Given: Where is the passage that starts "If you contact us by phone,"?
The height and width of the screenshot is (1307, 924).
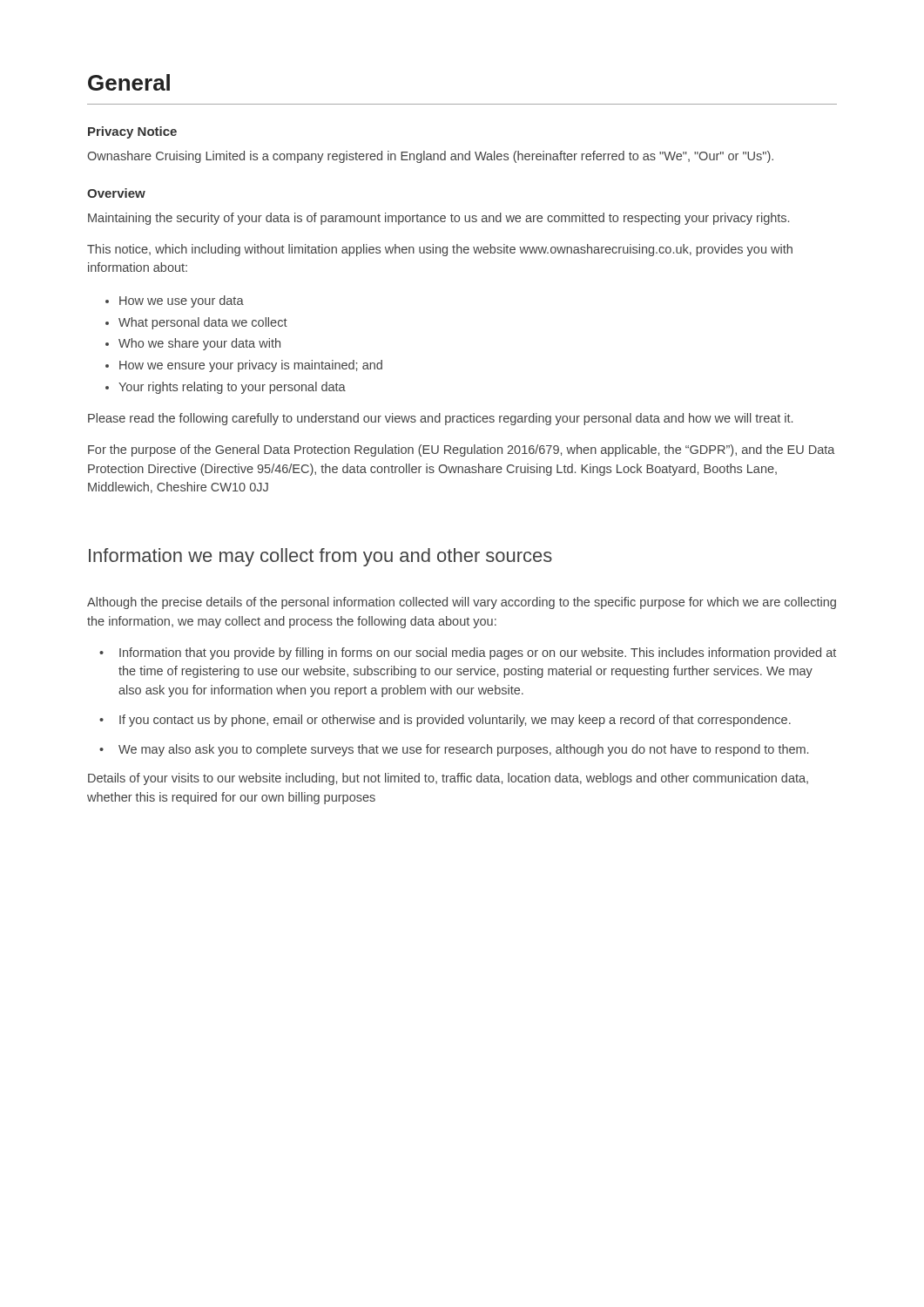Looking at the screenshot, I should click(x=455, y=720).
